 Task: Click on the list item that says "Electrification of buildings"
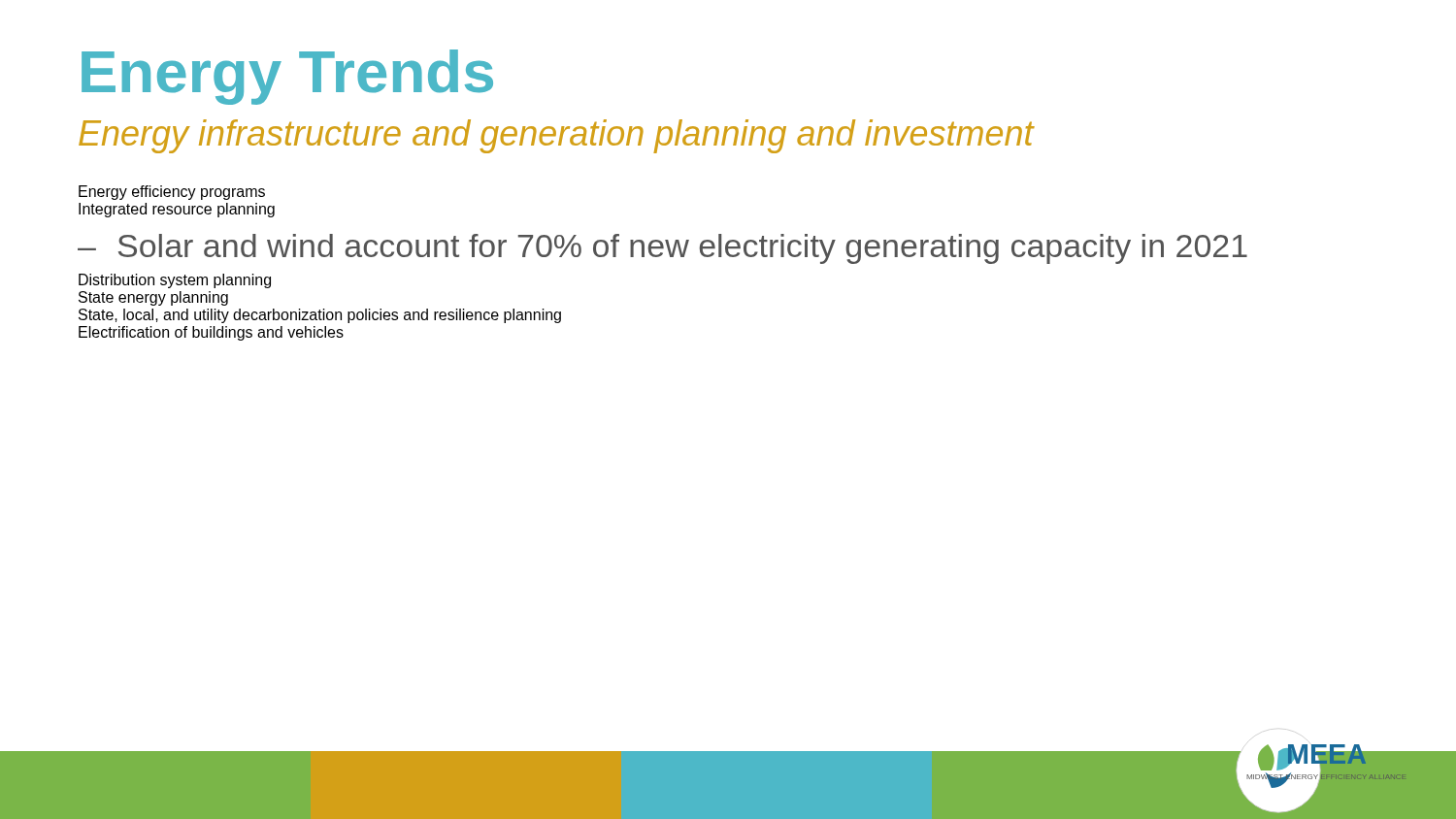211,333
